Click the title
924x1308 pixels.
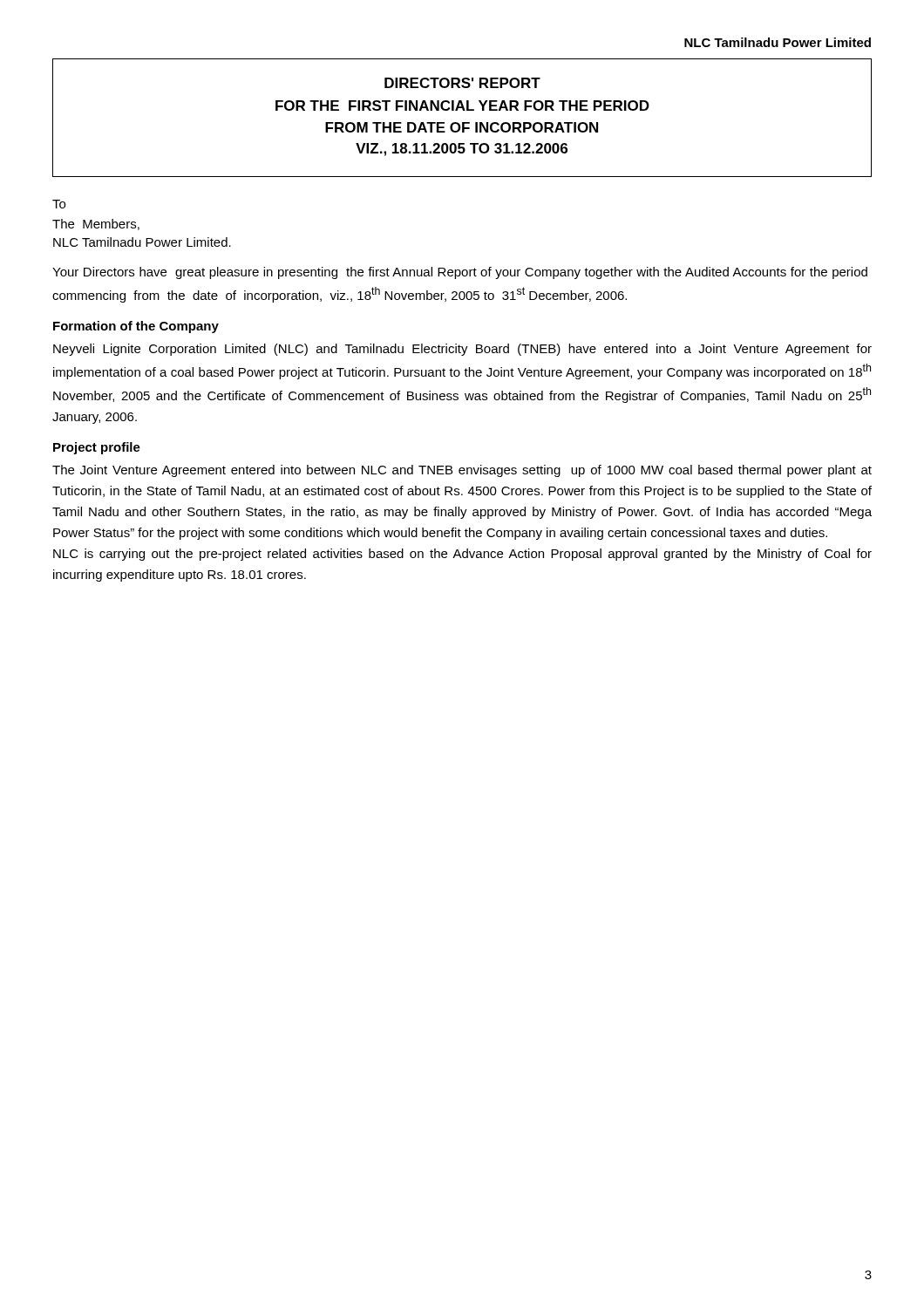[x=462, y=118]
